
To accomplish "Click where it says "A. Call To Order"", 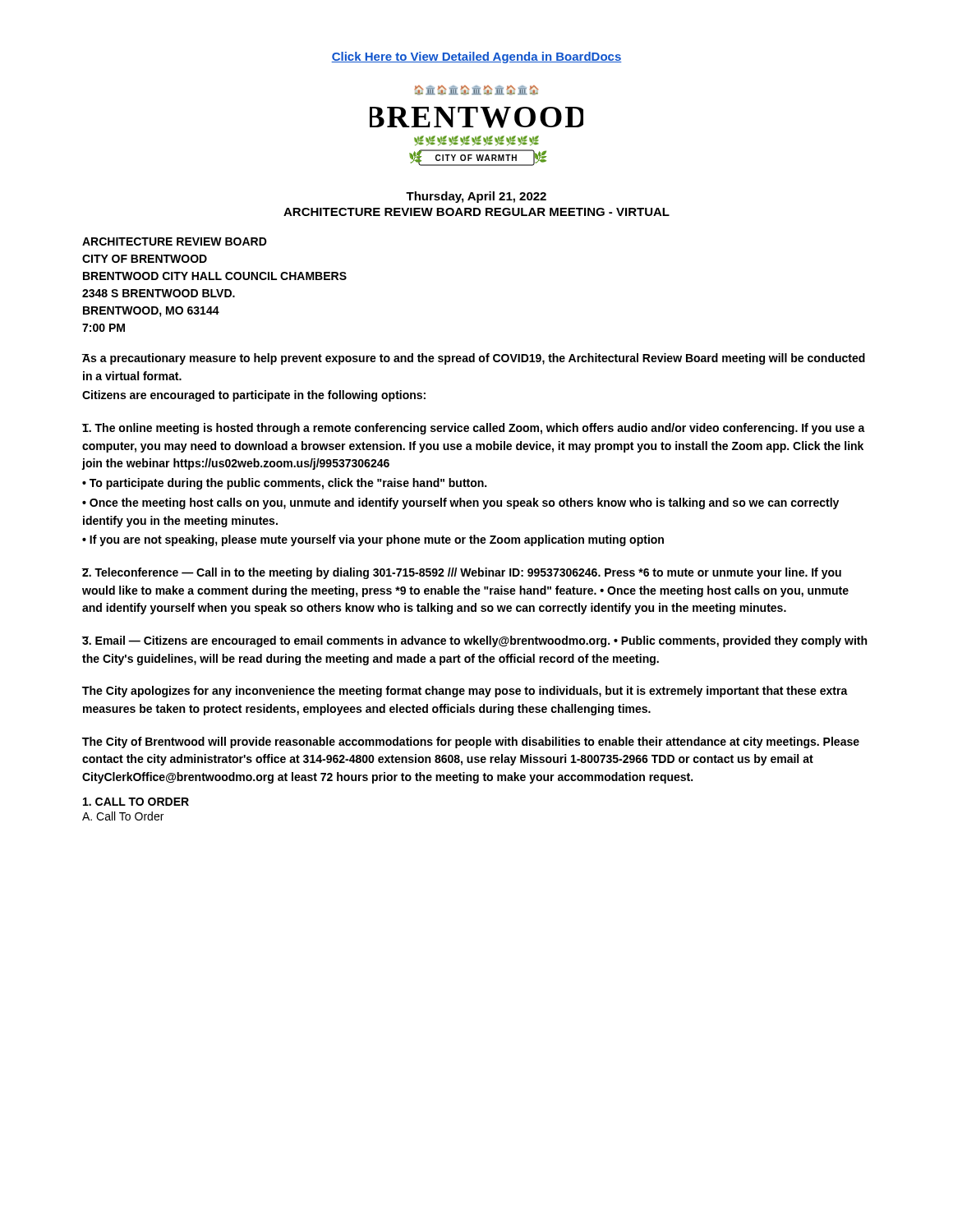I will pyautogui.click(x=123, y=816).
